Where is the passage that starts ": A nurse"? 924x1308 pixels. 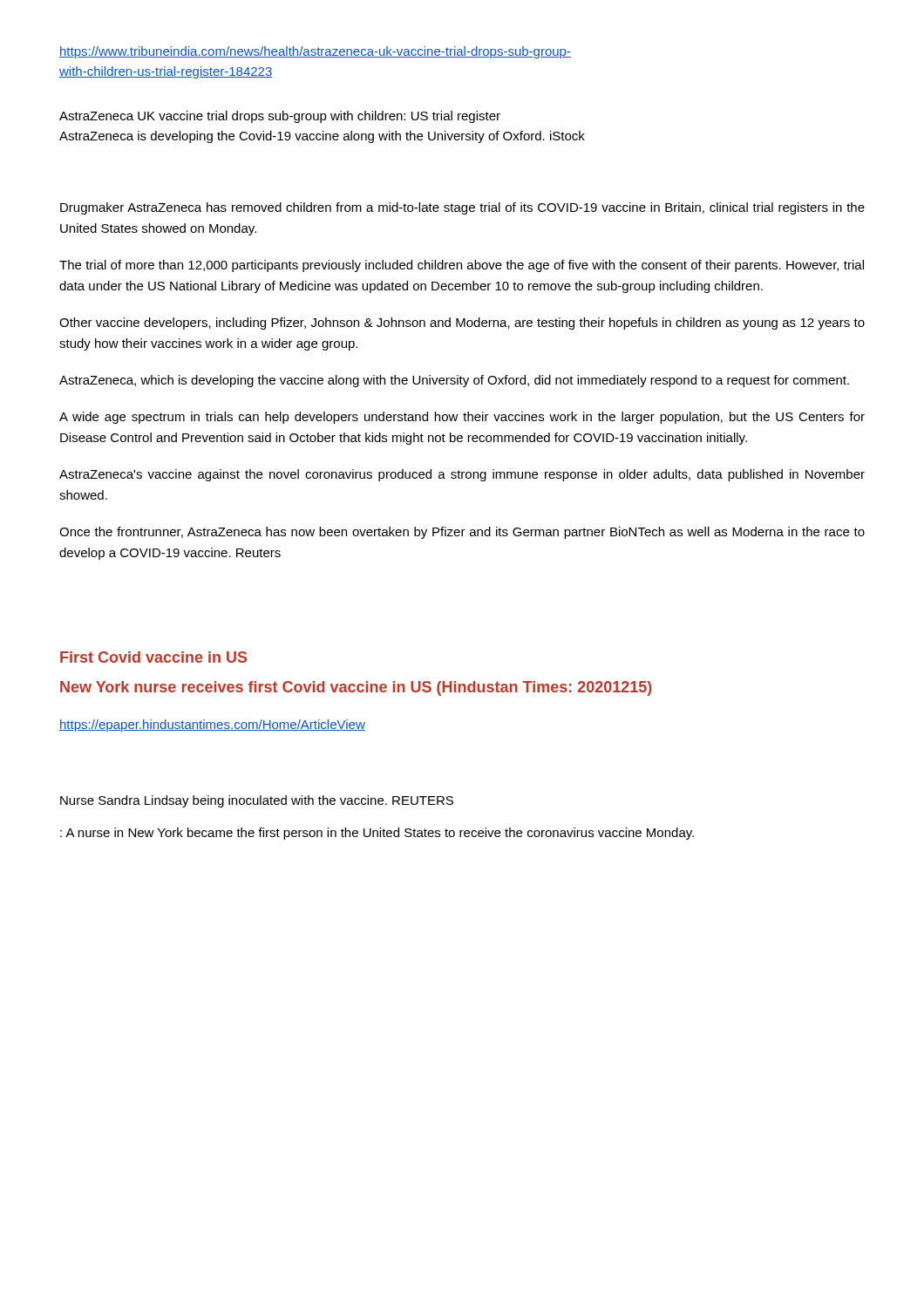[377, 833]
